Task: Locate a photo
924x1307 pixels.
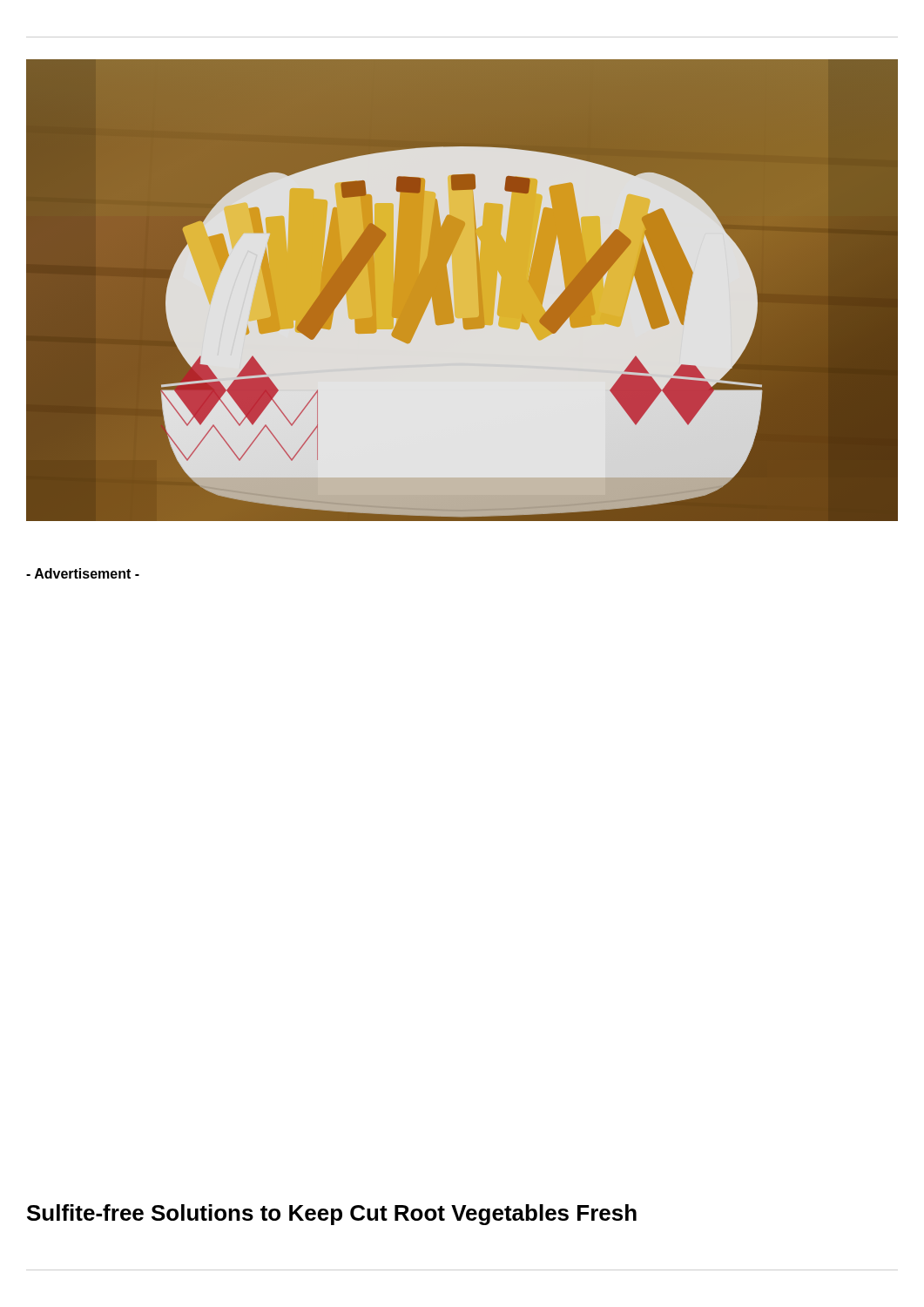Action: (x=462, y=290)
